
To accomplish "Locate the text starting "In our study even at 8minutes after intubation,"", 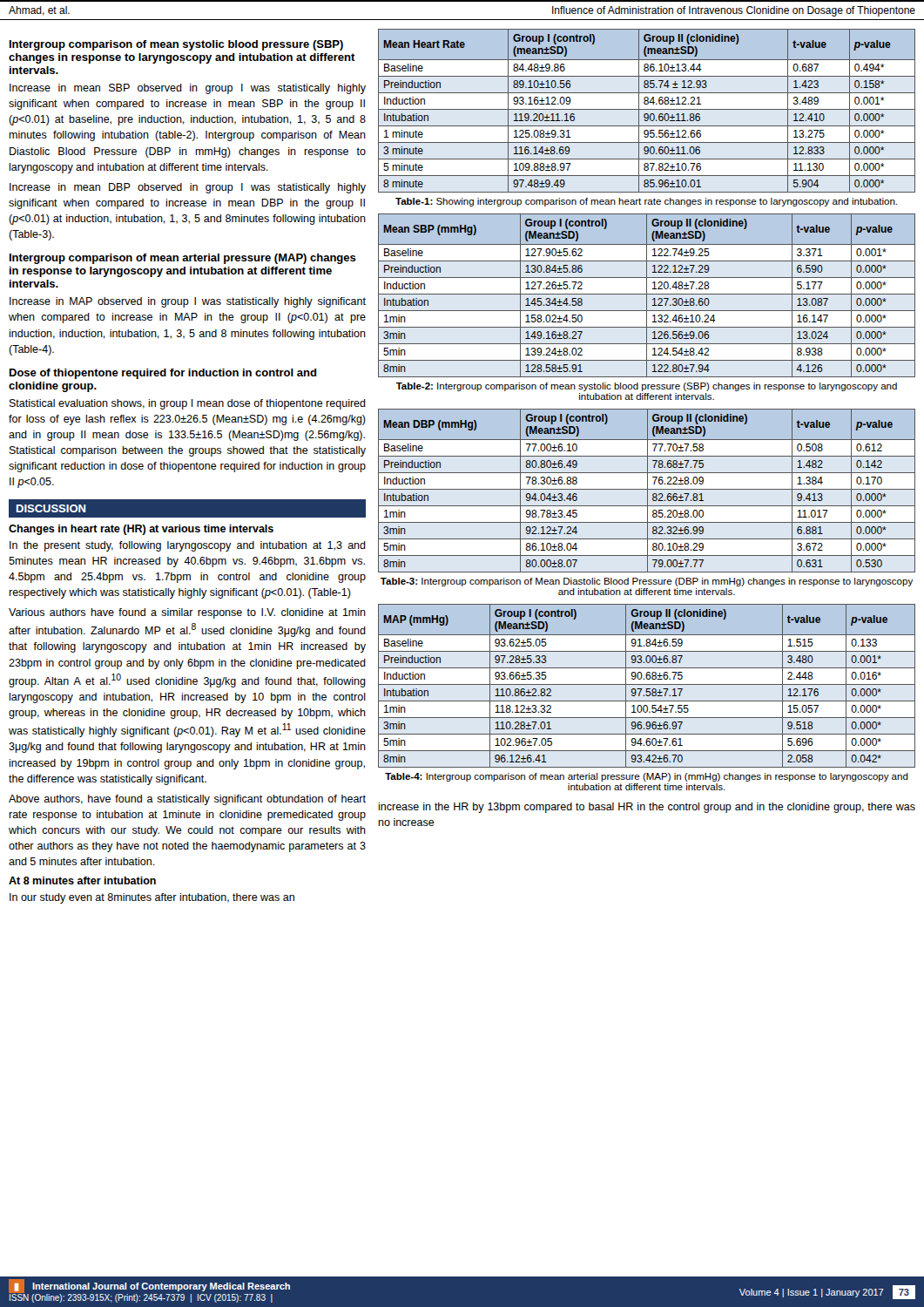I will [x=152, y=898].
